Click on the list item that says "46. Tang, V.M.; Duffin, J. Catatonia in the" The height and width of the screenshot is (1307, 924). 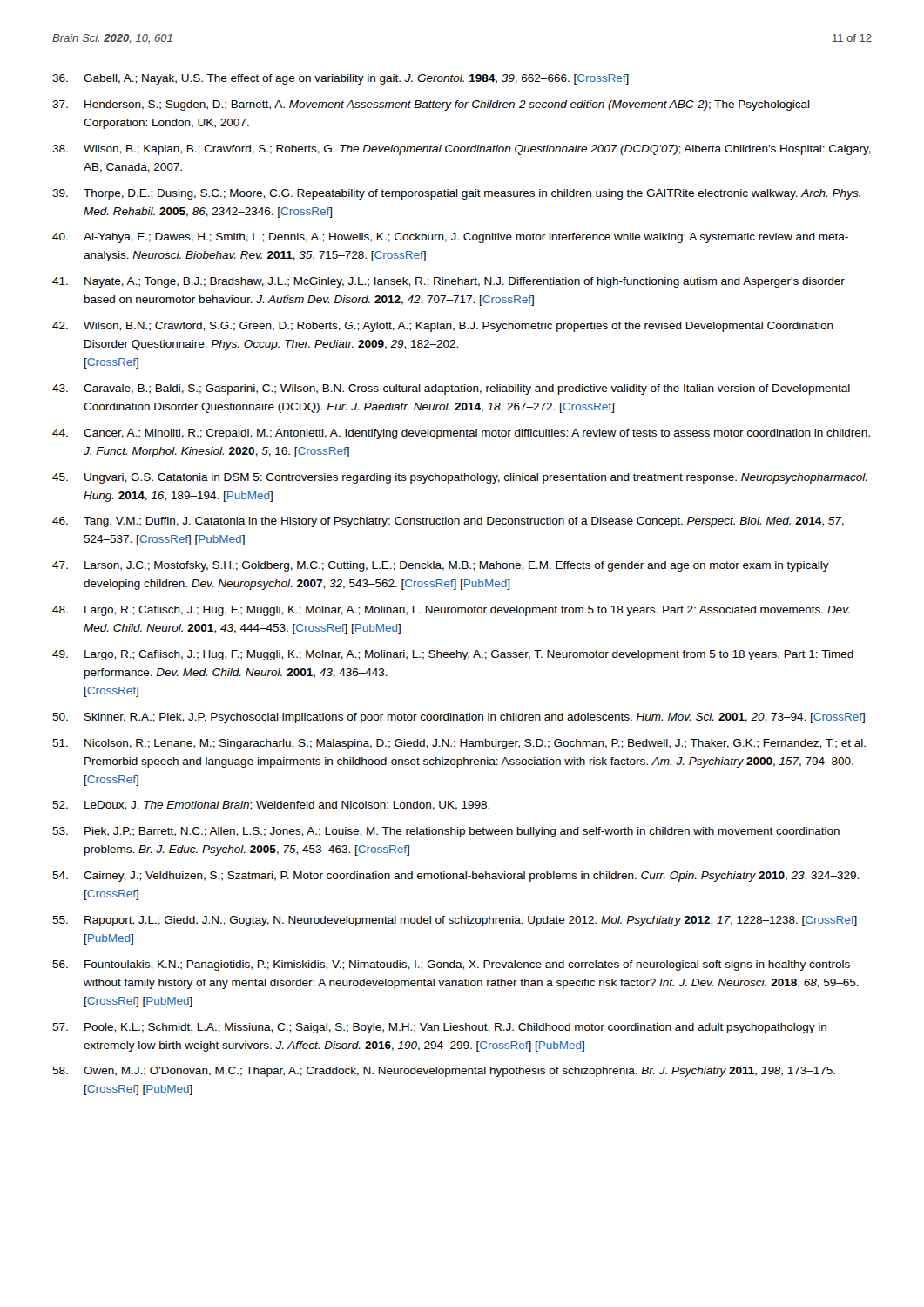tap(462, 531)
